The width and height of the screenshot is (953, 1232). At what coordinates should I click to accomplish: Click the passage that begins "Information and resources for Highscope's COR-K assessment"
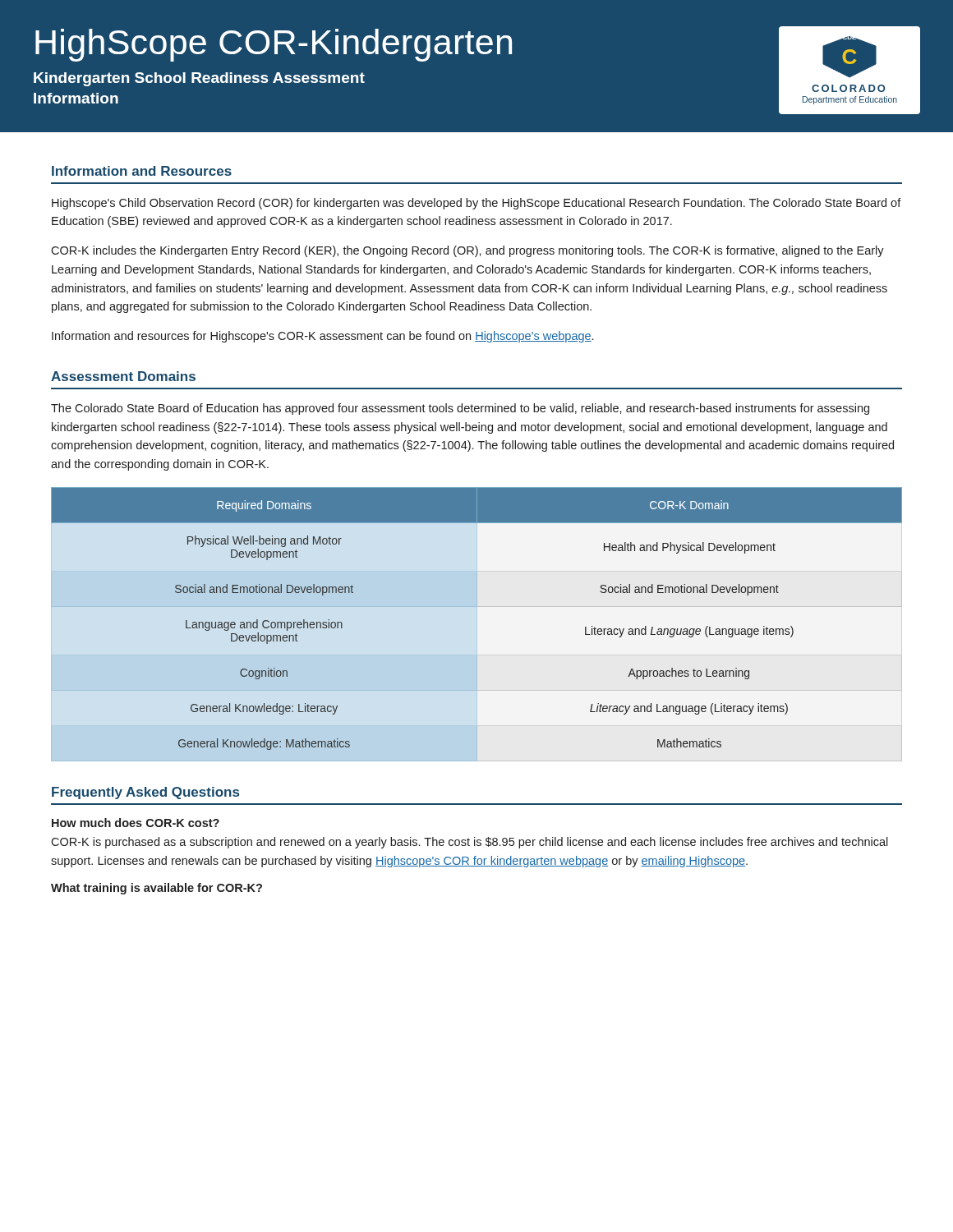click(323, 336)
